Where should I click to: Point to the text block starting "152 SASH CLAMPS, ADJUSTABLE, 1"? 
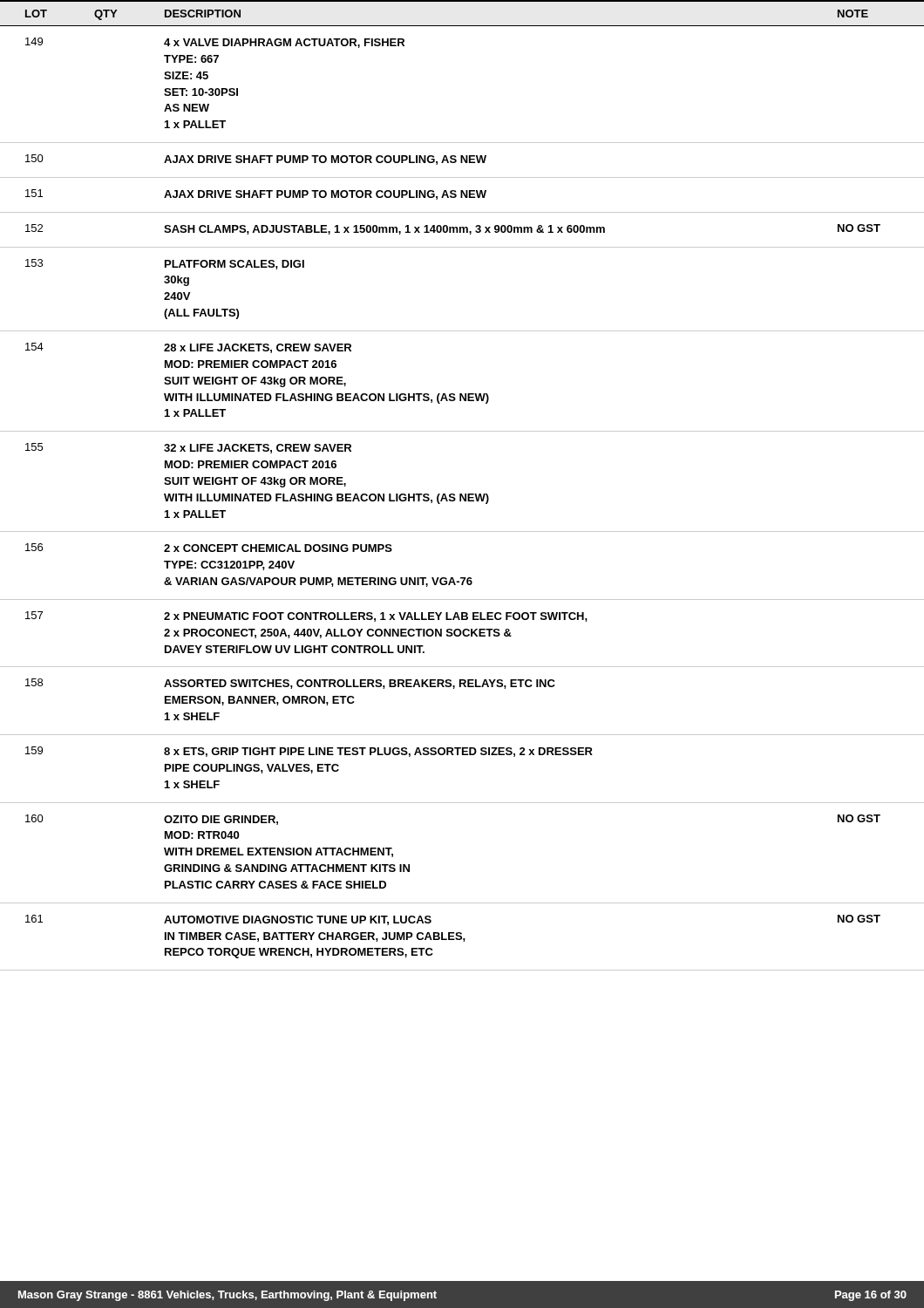(x=462, y=229)
